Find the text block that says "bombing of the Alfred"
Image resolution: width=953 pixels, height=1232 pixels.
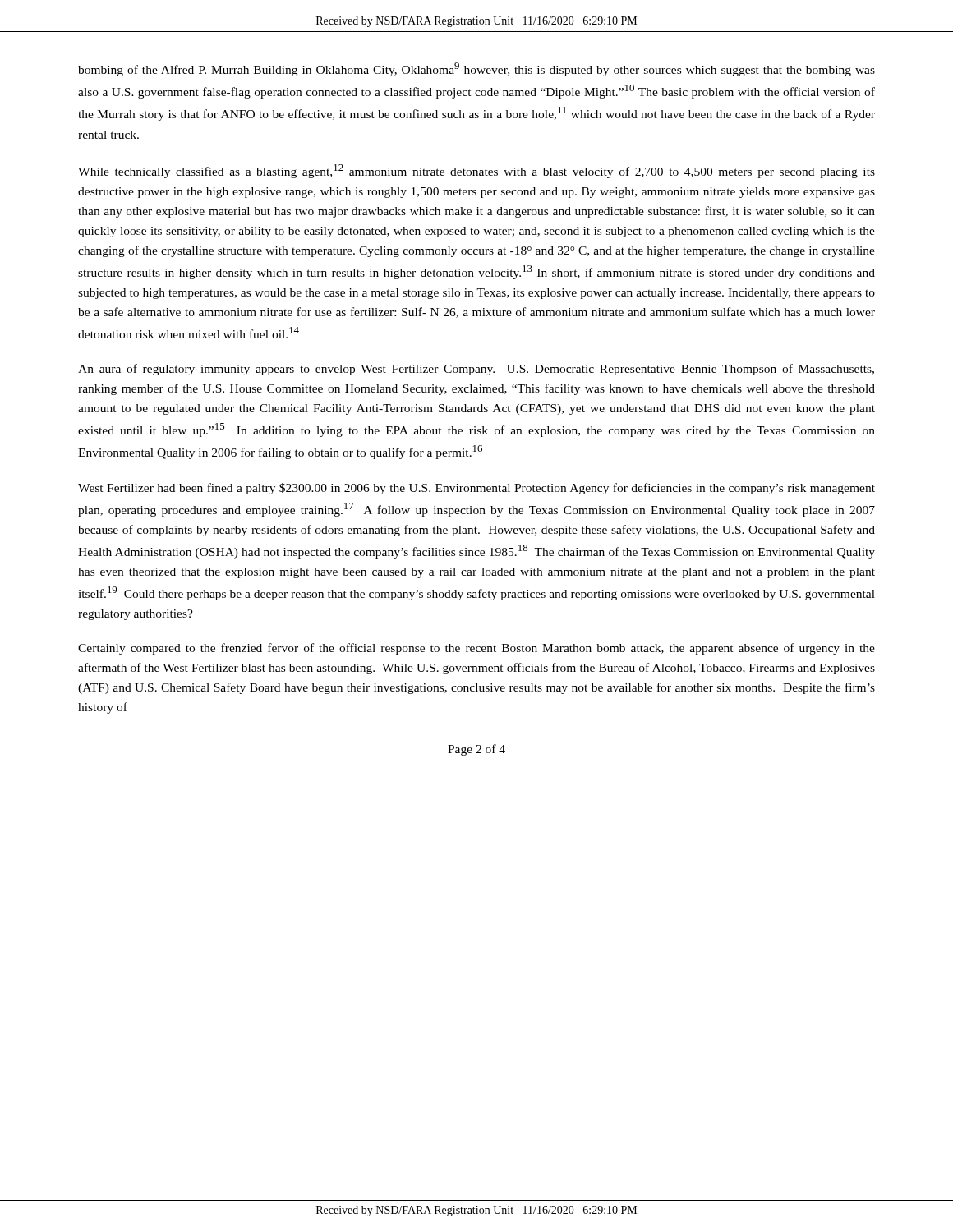point(476,100)
